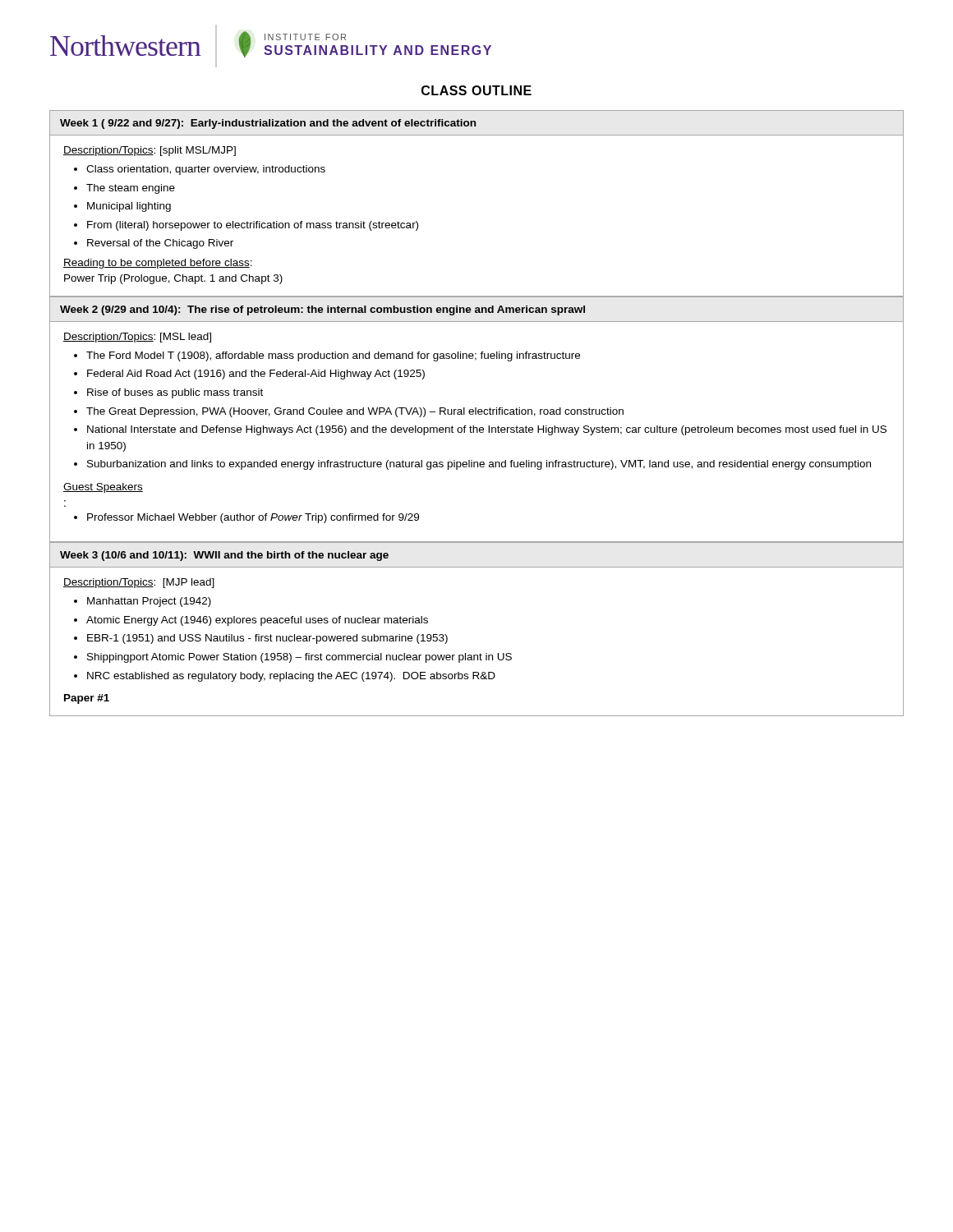This screenshot has height=1232, width=953.
Task: Click on the list item with the text "Class orientation, quarter"
Action: click(206, 169)
